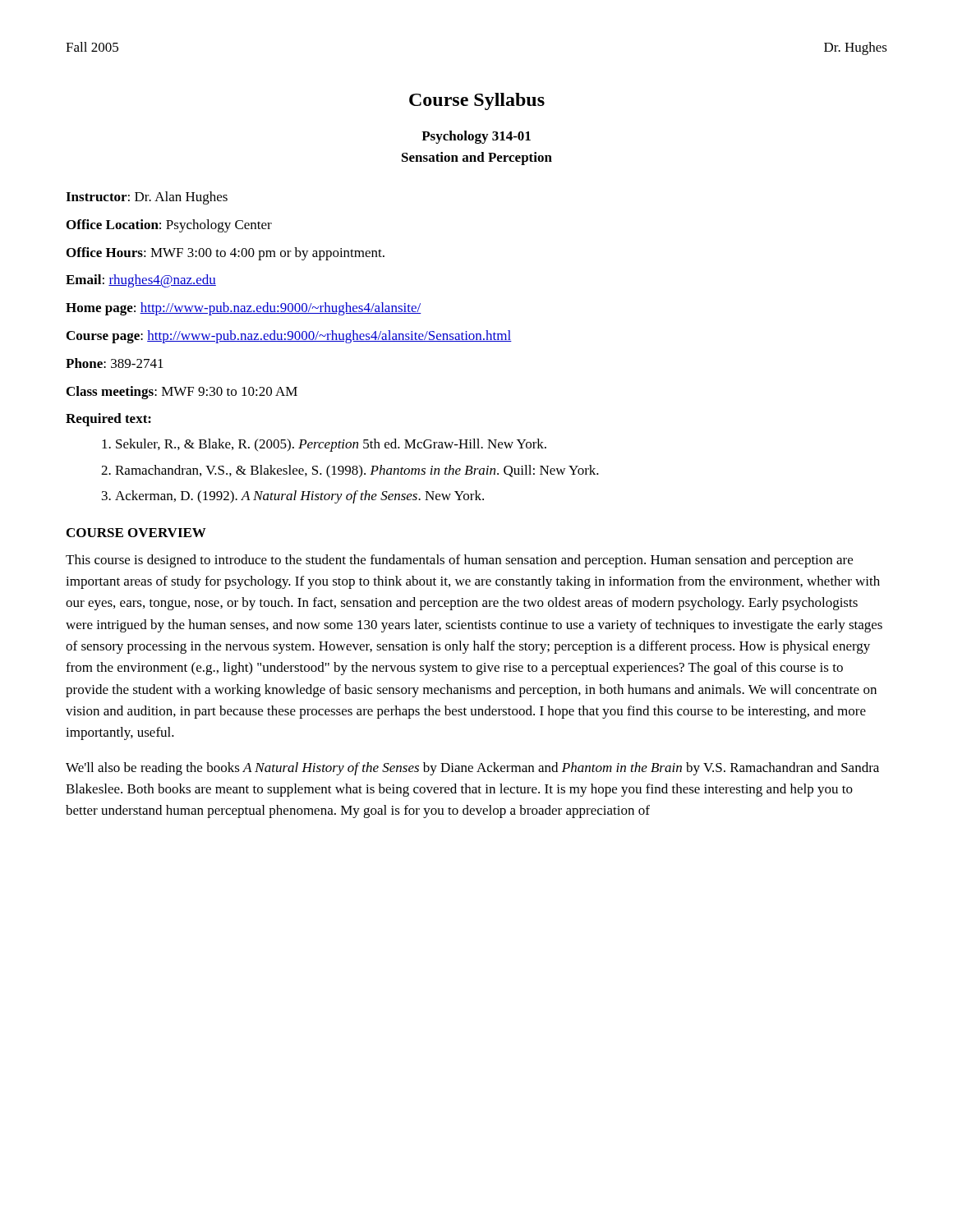Locate the list item that says "Ackerman, D. (1992)."
This screenshot has width=953, height=1232.
pos(300,496)
